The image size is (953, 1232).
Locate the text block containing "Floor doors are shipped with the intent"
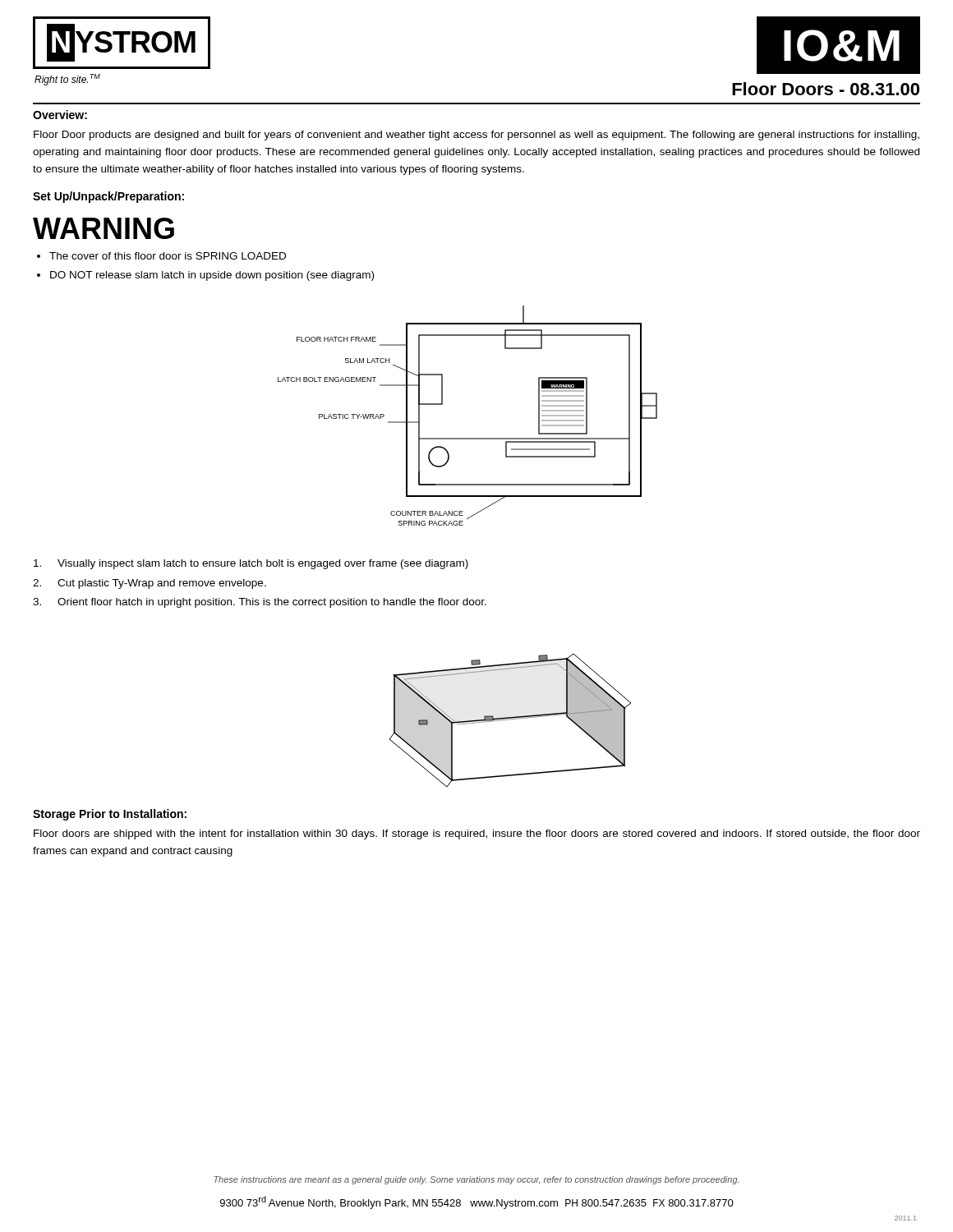pyautogui.click(x=476, y=842)
